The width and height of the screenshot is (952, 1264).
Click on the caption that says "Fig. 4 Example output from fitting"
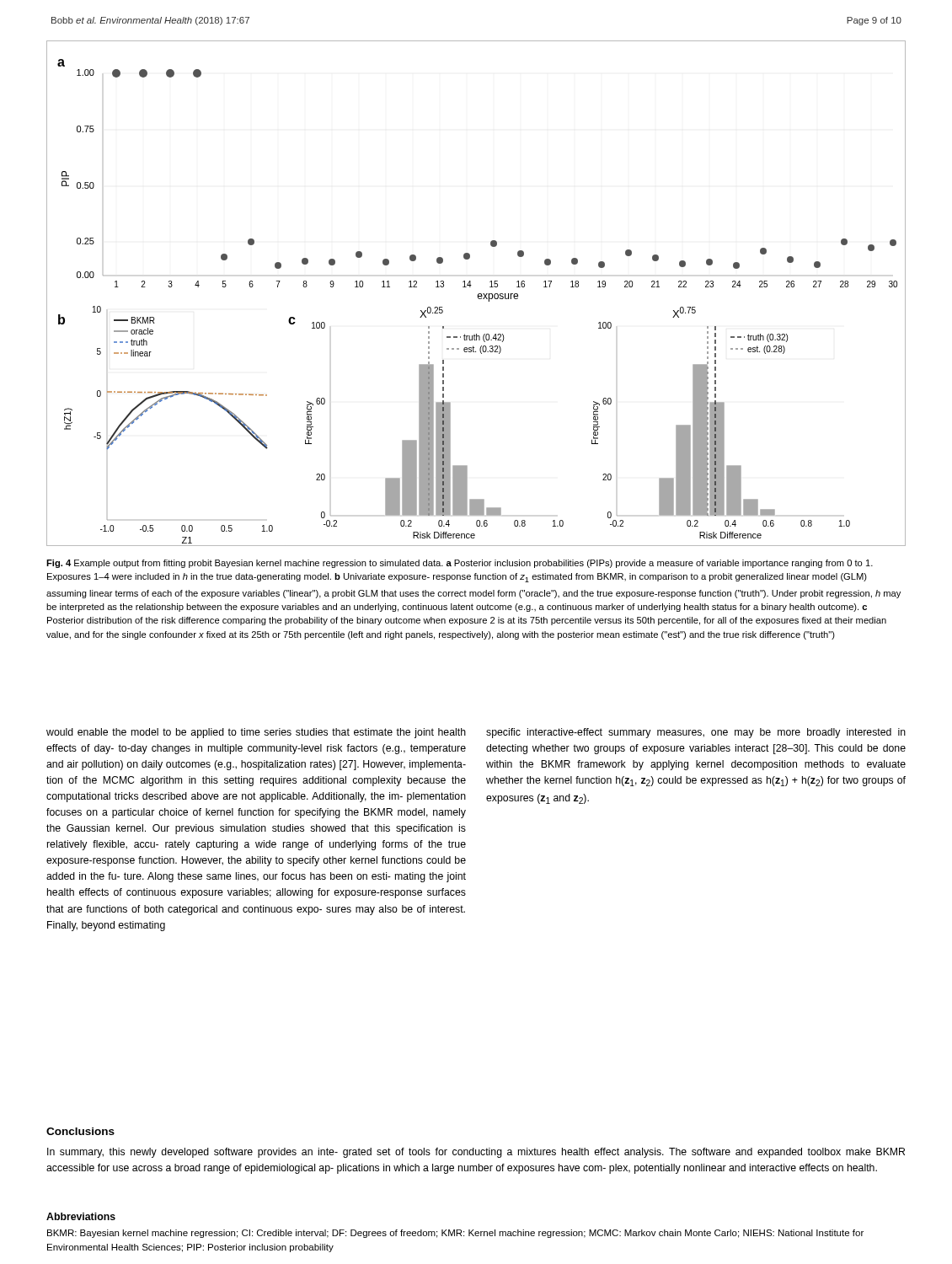click(474, 599)
